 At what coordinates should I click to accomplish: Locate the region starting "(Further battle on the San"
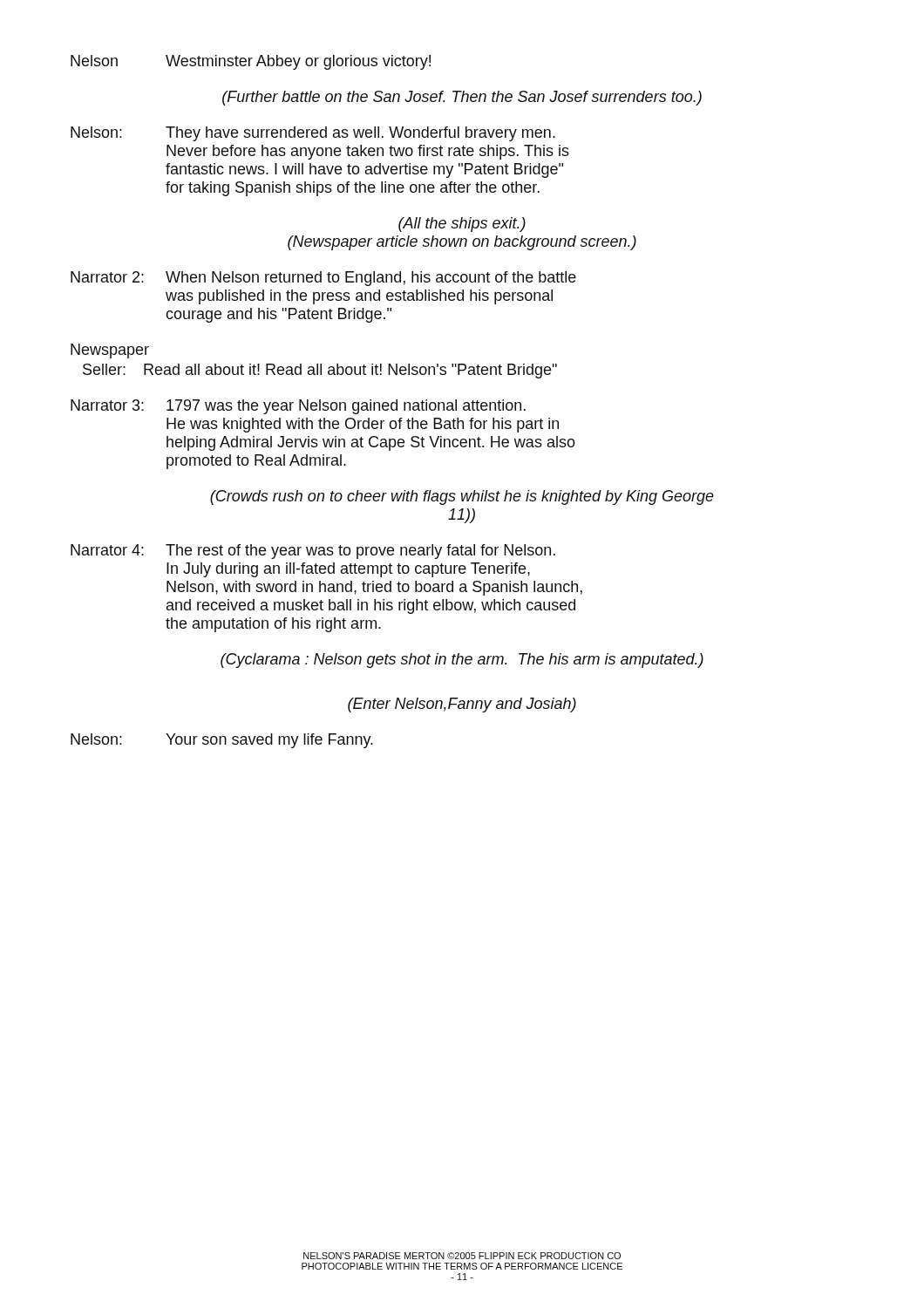462,97
